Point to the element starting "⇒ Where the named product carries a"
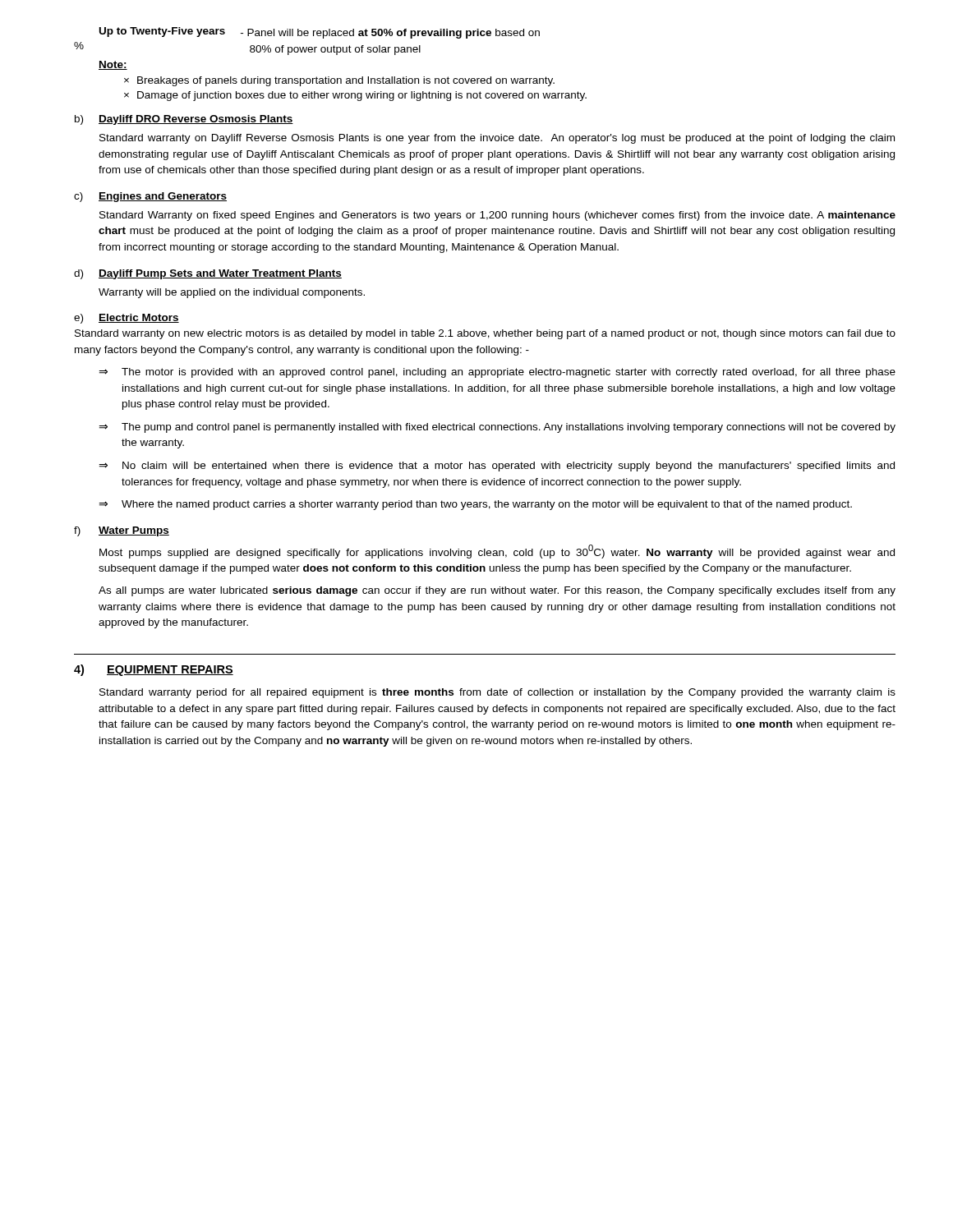This screenshot has width=953, height=1232. [497, 504]
